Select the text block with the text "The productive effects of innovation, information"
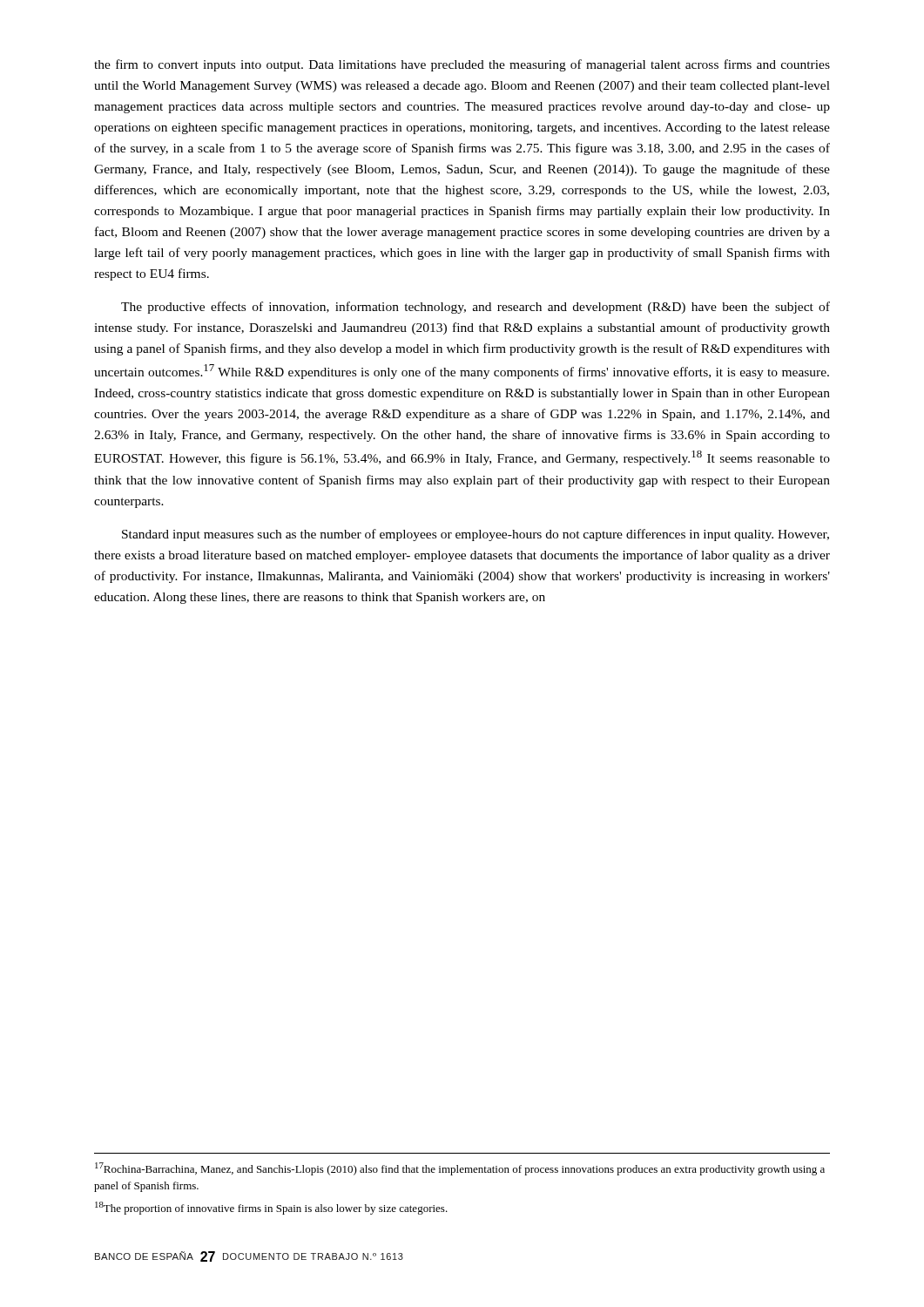 point(462,404)
